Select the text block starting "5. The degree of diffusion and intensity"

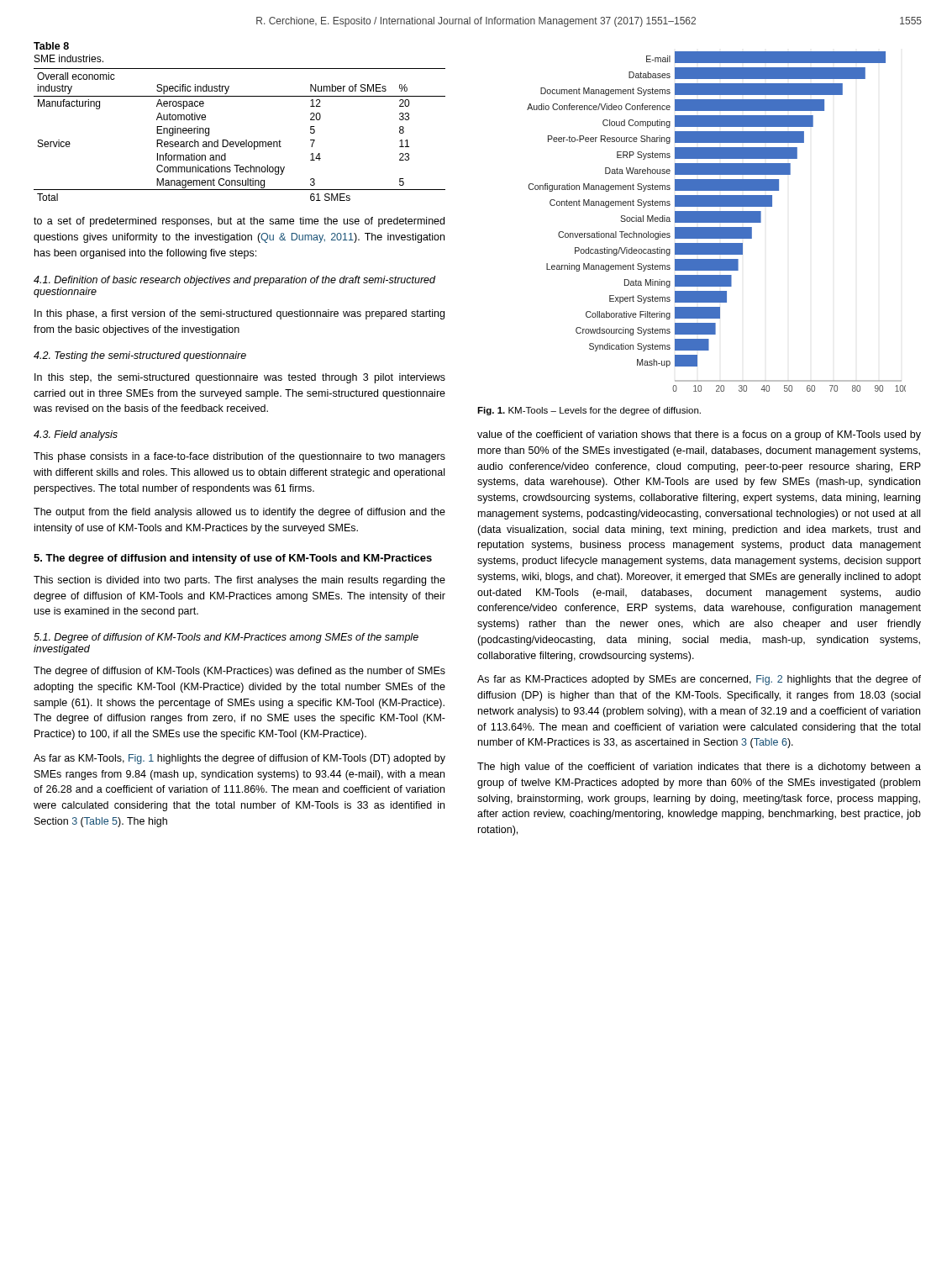point(233,558)
